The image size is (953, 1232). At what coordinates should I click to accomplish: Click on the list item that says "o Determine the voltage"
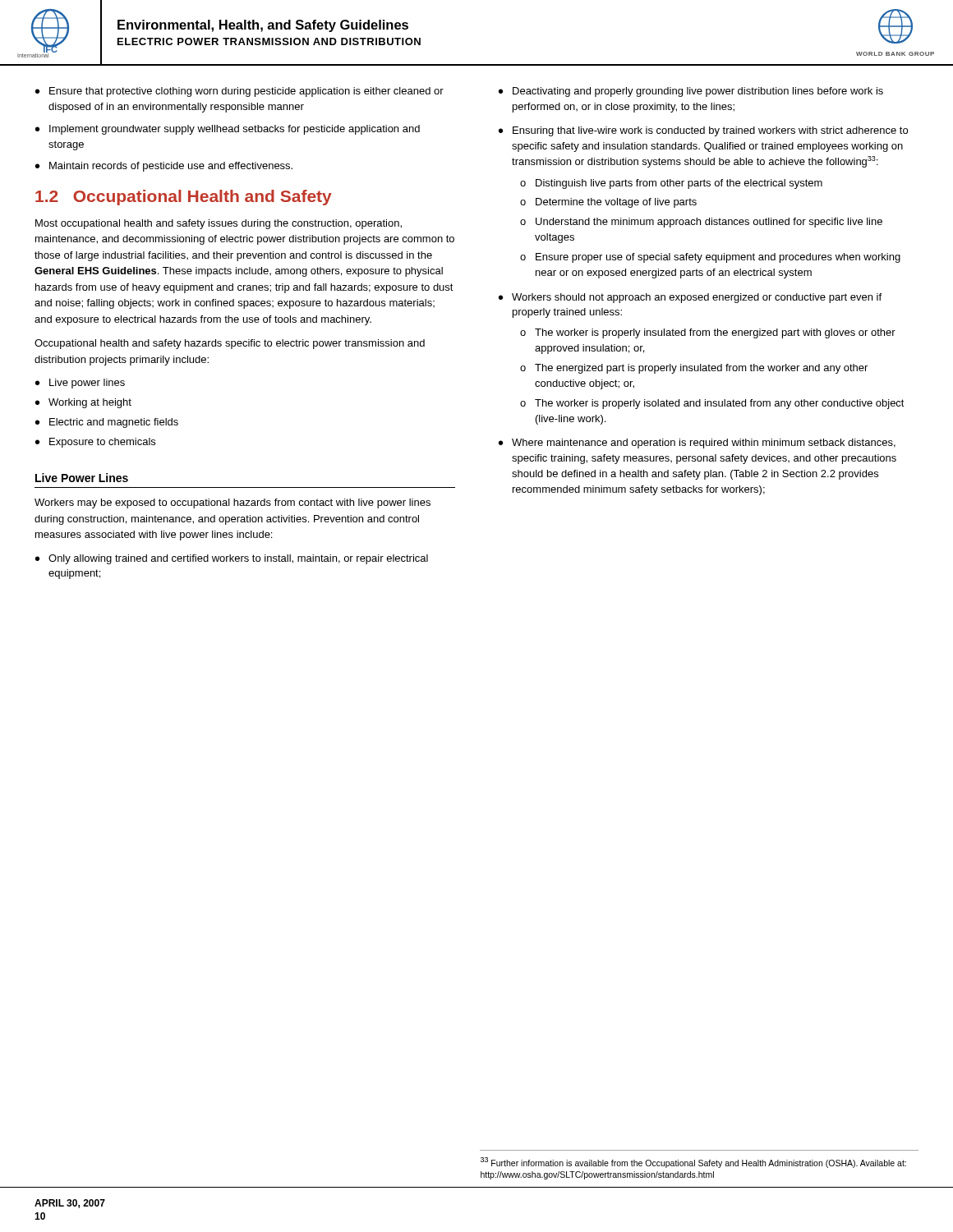point(608,203)
